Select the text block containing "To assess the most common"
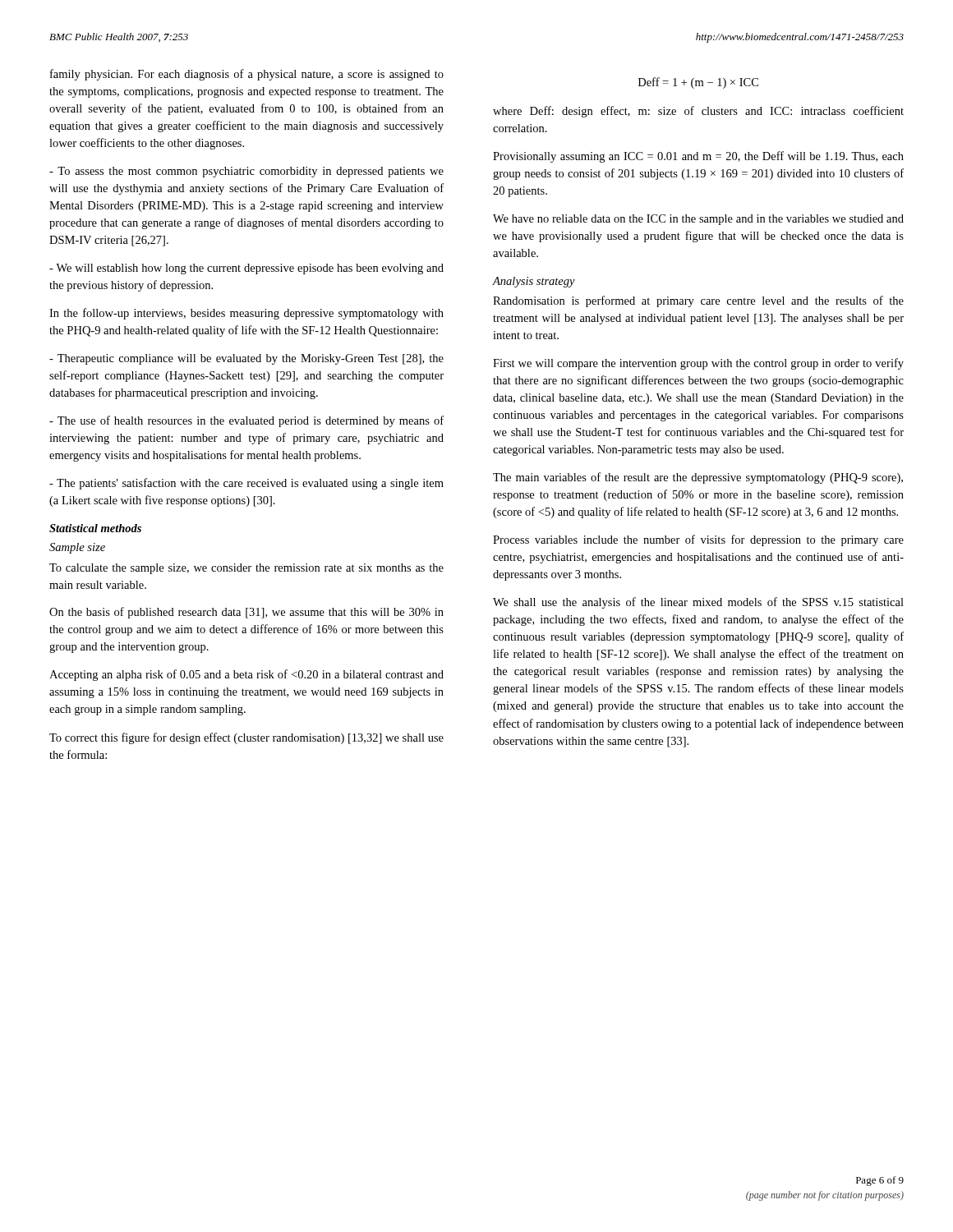Viewport: 953px width, 1232px height. [x=246, y=206]
